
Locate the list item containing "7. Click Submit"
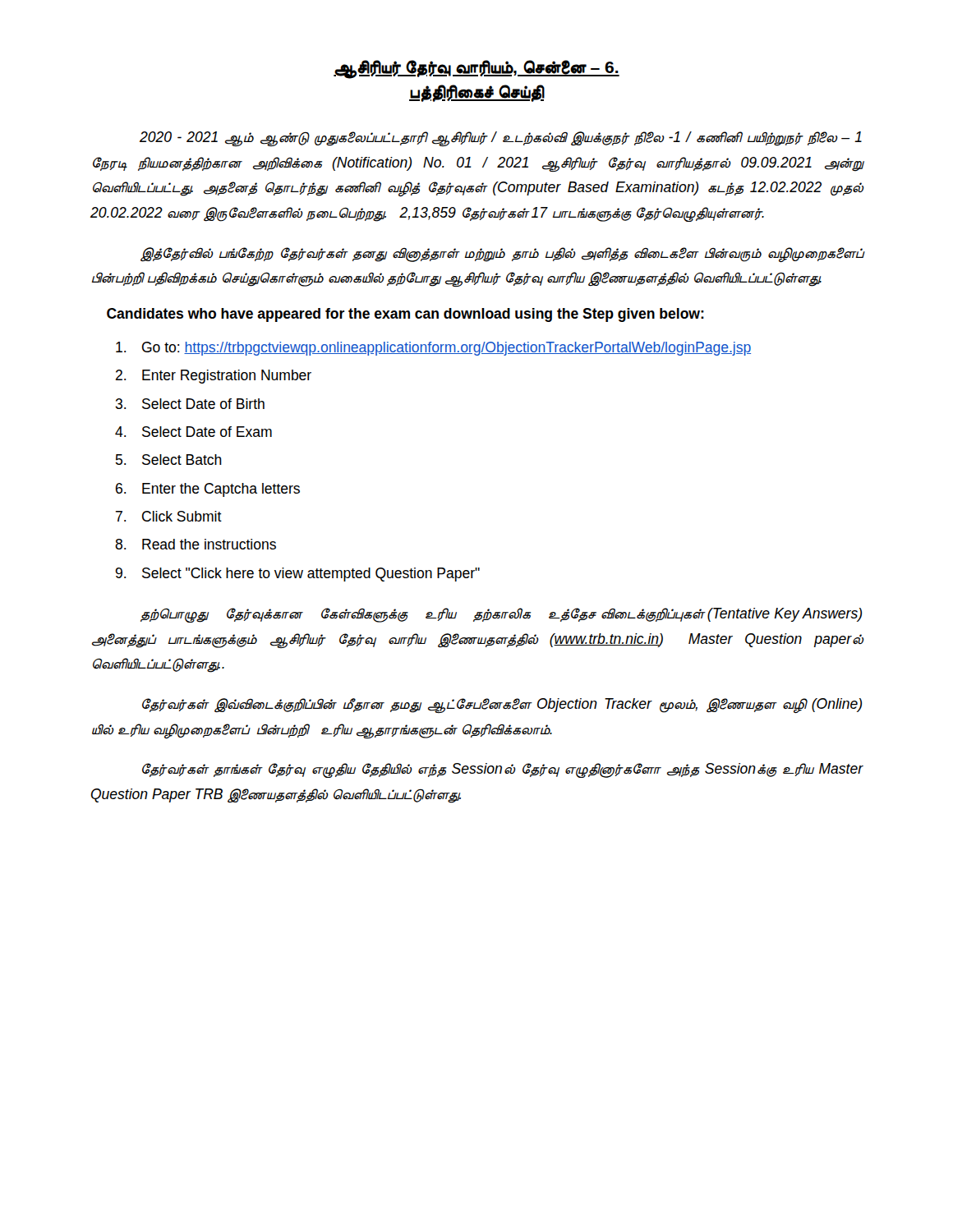pyautogui.click(x=168, y=517)
